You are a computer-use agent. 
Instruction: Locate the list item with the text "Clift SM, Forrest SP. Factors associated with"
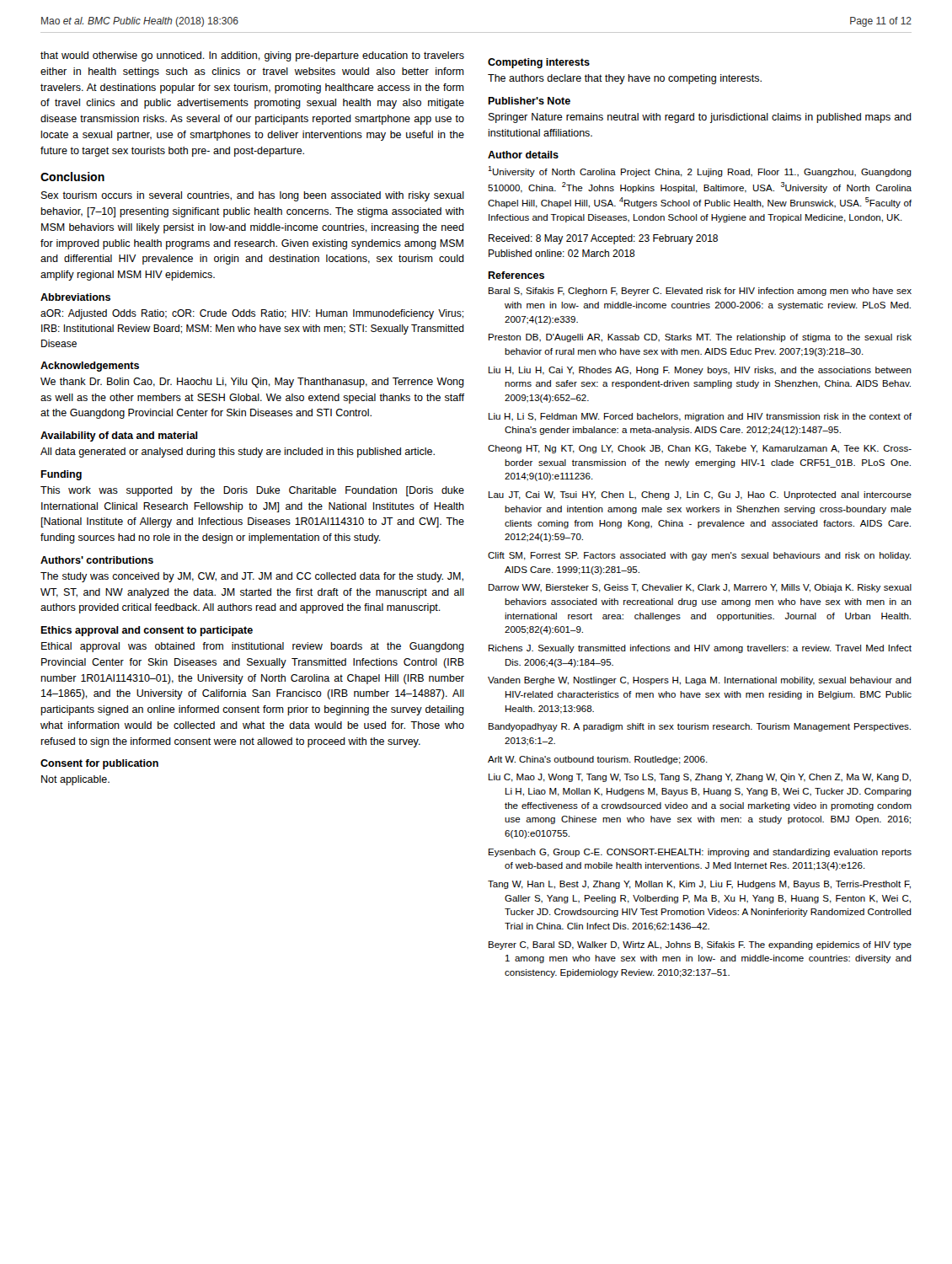[700, 562]
